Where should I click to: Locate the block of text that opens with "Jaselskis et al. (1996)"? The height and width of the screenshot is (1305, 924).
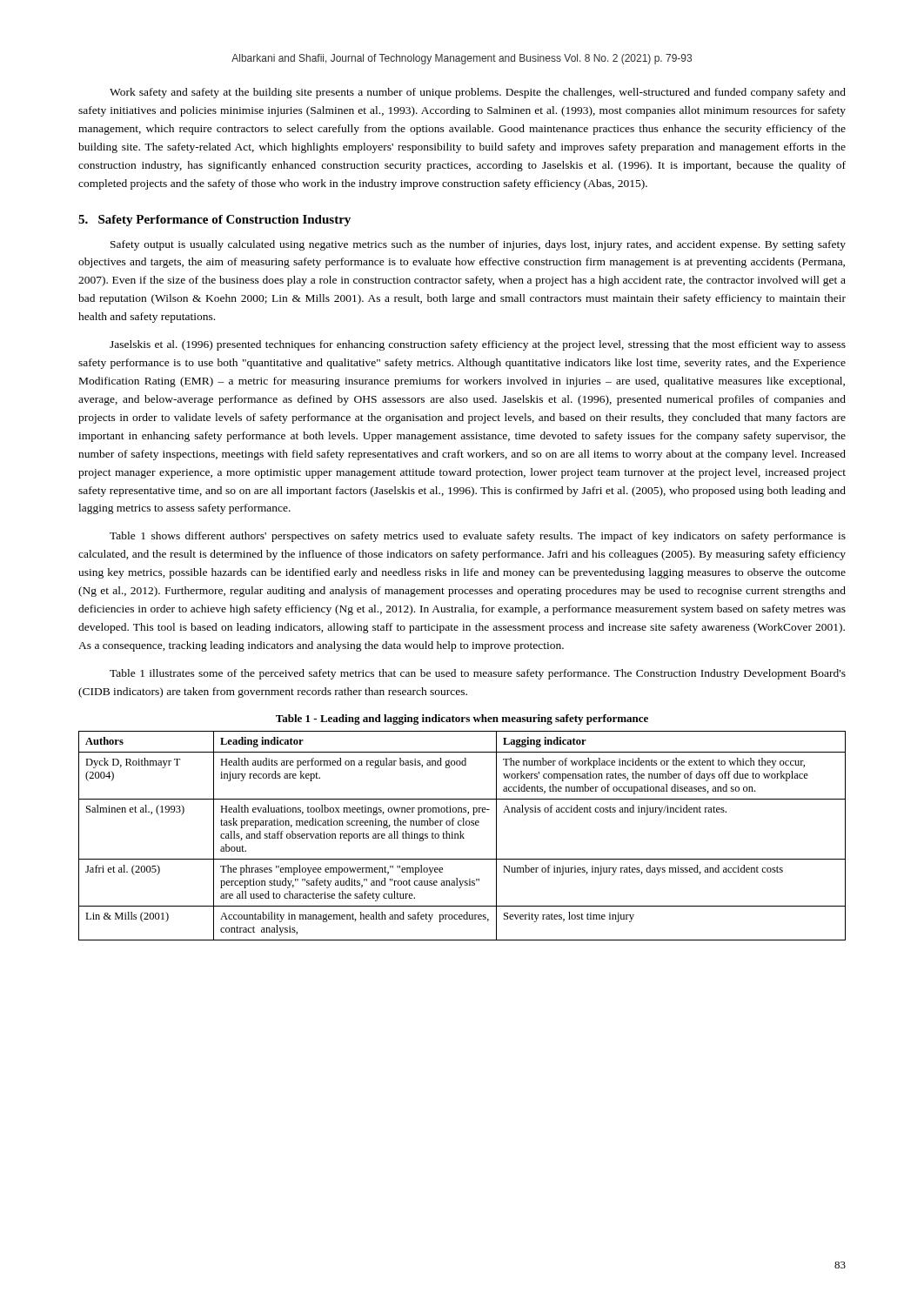click(x=462, y=426)
